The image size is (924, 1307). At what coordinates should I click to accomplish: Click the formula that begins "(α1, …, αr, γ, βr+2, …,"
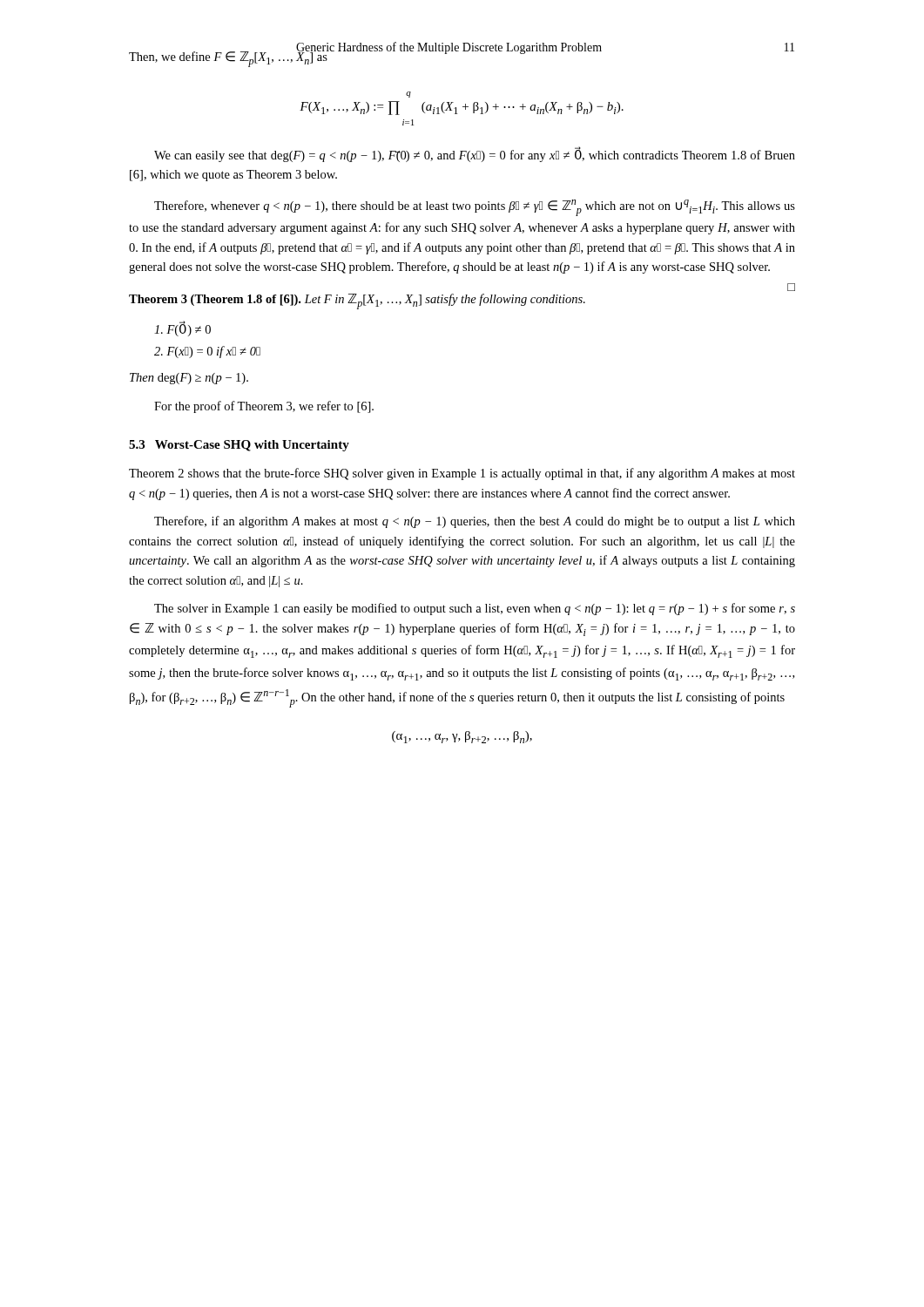click(462, 737)
